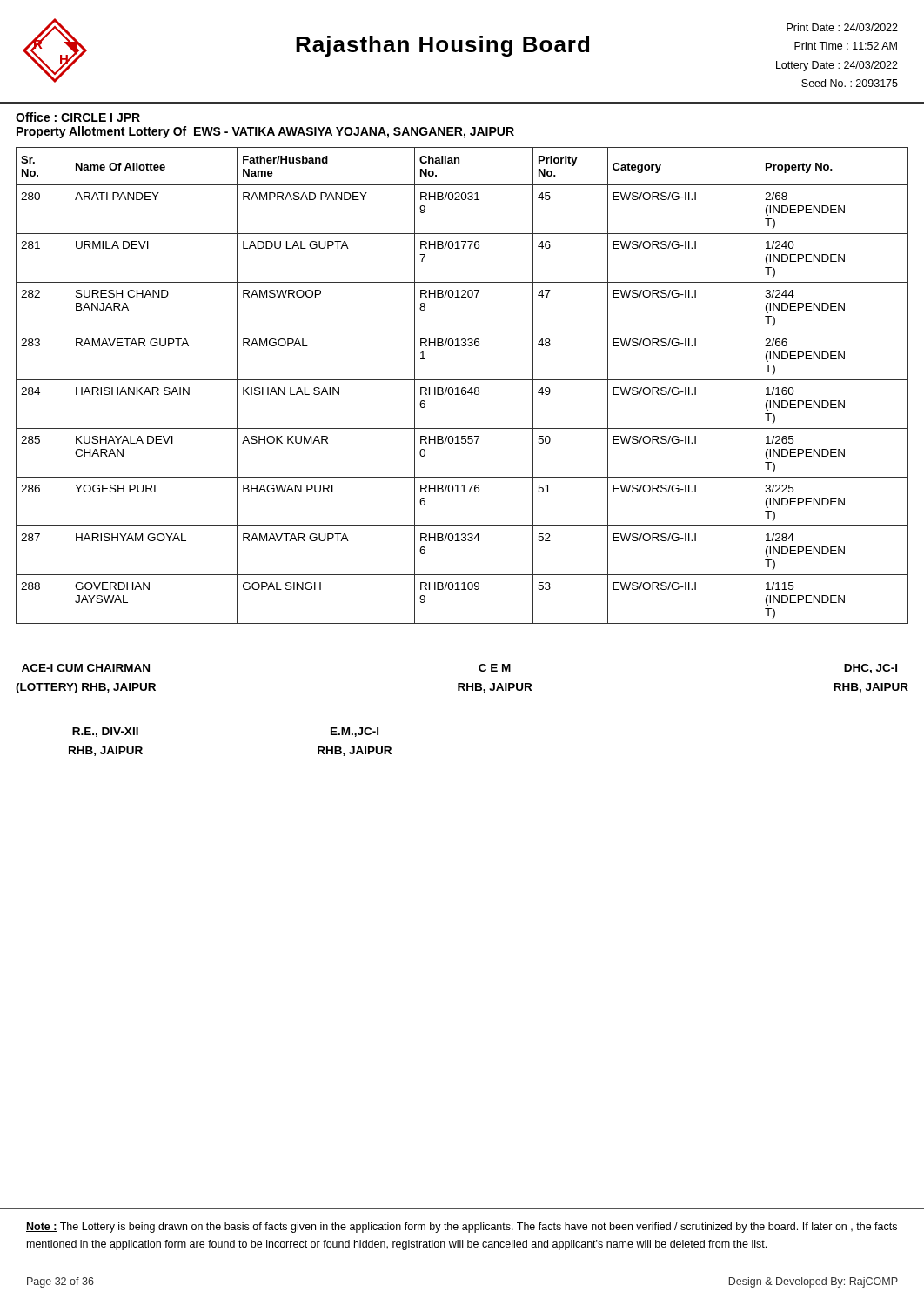The image size is (924, 1305).
Task: Find a footnote
Action: 462,1235
